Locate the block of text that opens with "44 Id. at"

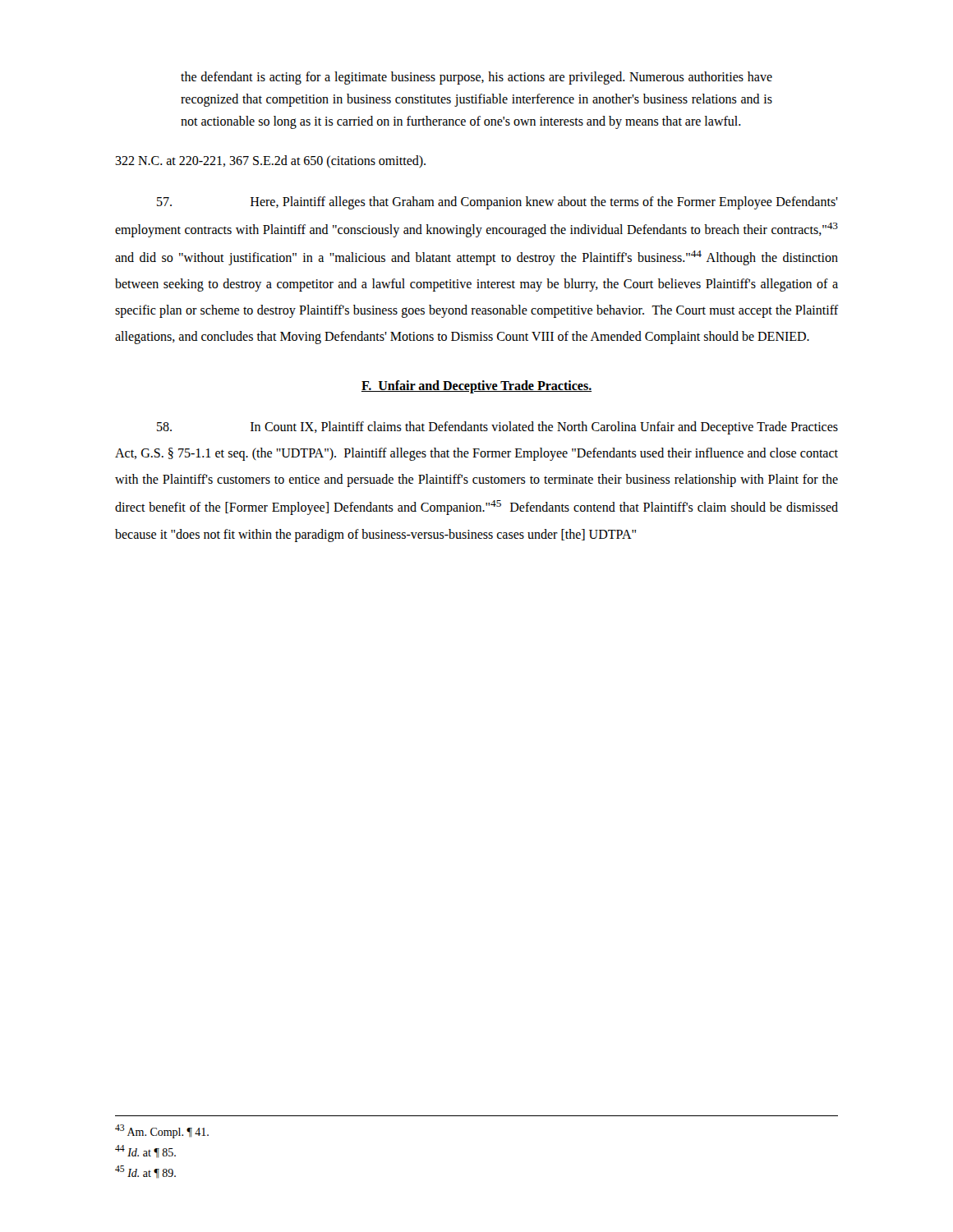tap(146, 1151)
